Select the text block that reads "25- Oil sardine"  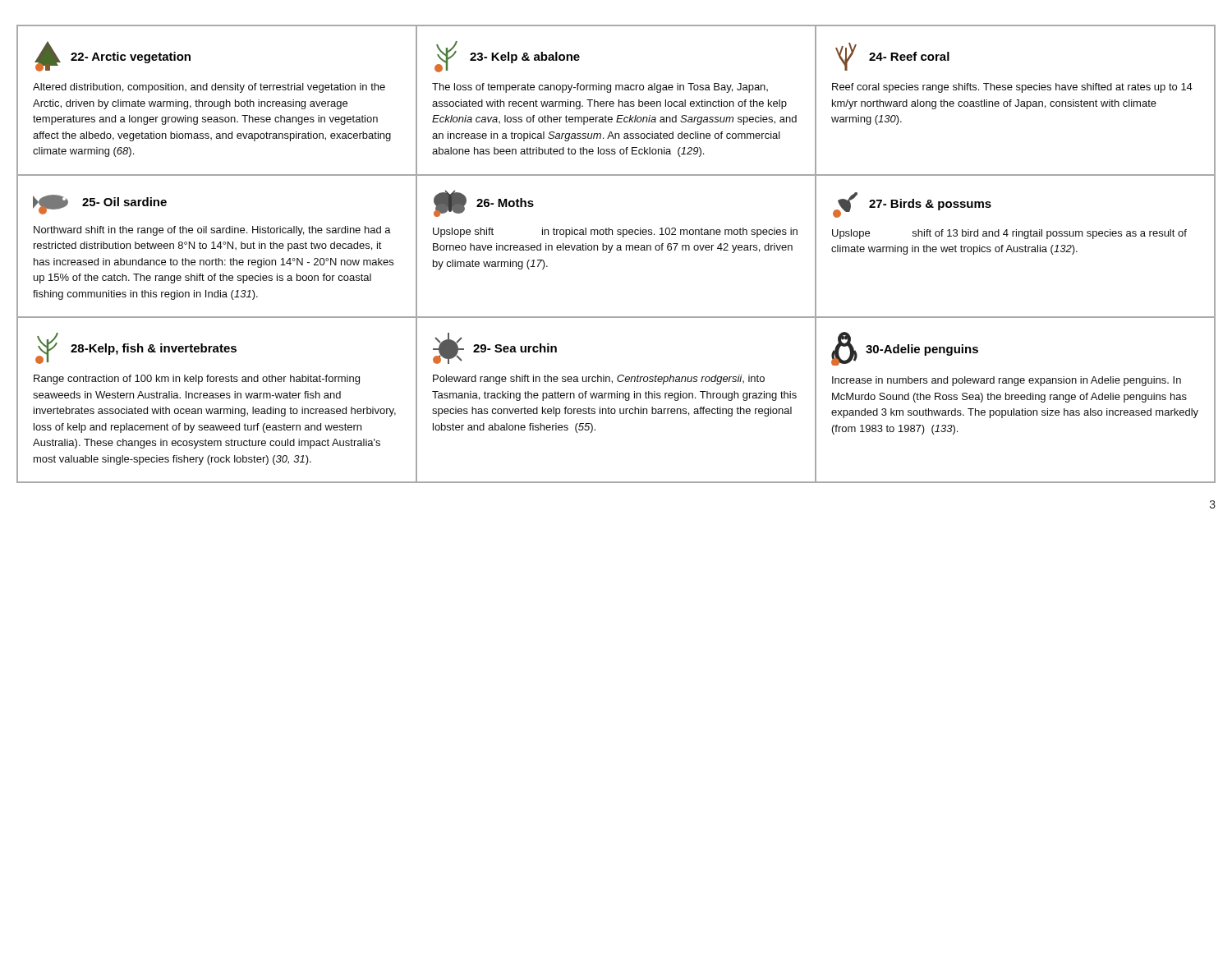pos(217,245)
